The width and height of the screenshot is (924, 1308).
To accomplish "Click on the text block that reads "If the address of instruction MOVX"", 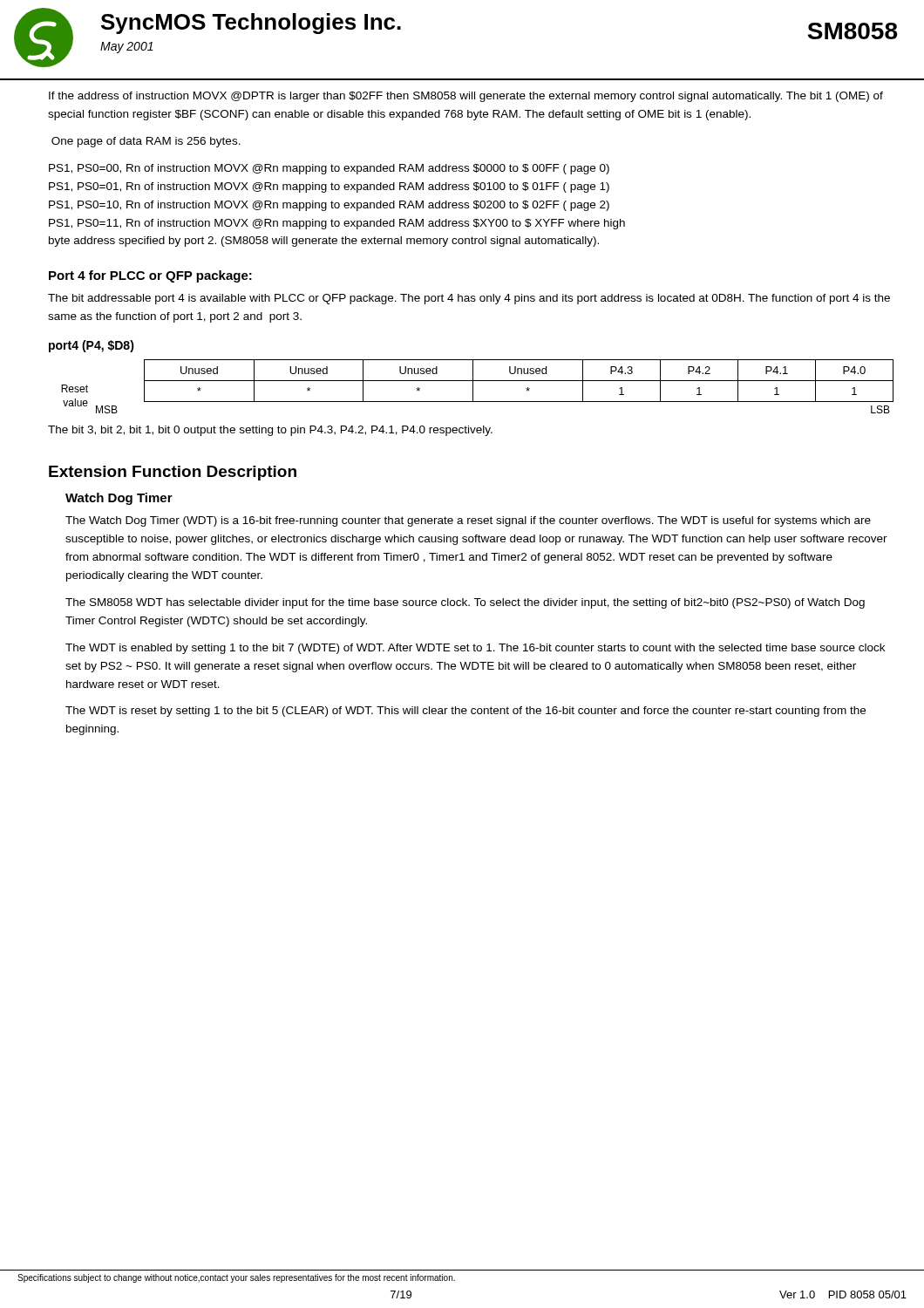I will (465, 105).
